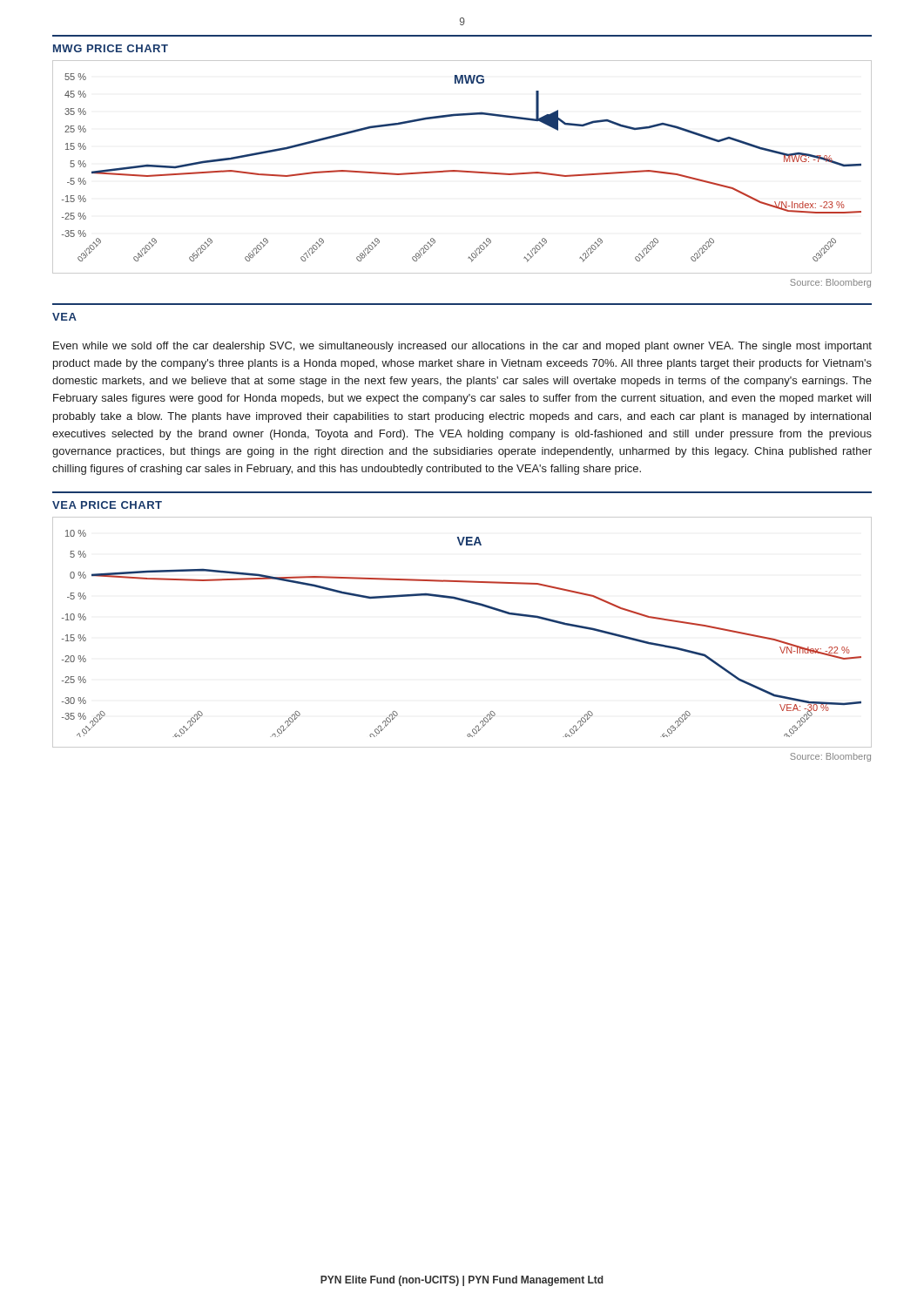
Task: Find the section header containing "VEA PRICE CHART"
Action: (x=107, y=505)
